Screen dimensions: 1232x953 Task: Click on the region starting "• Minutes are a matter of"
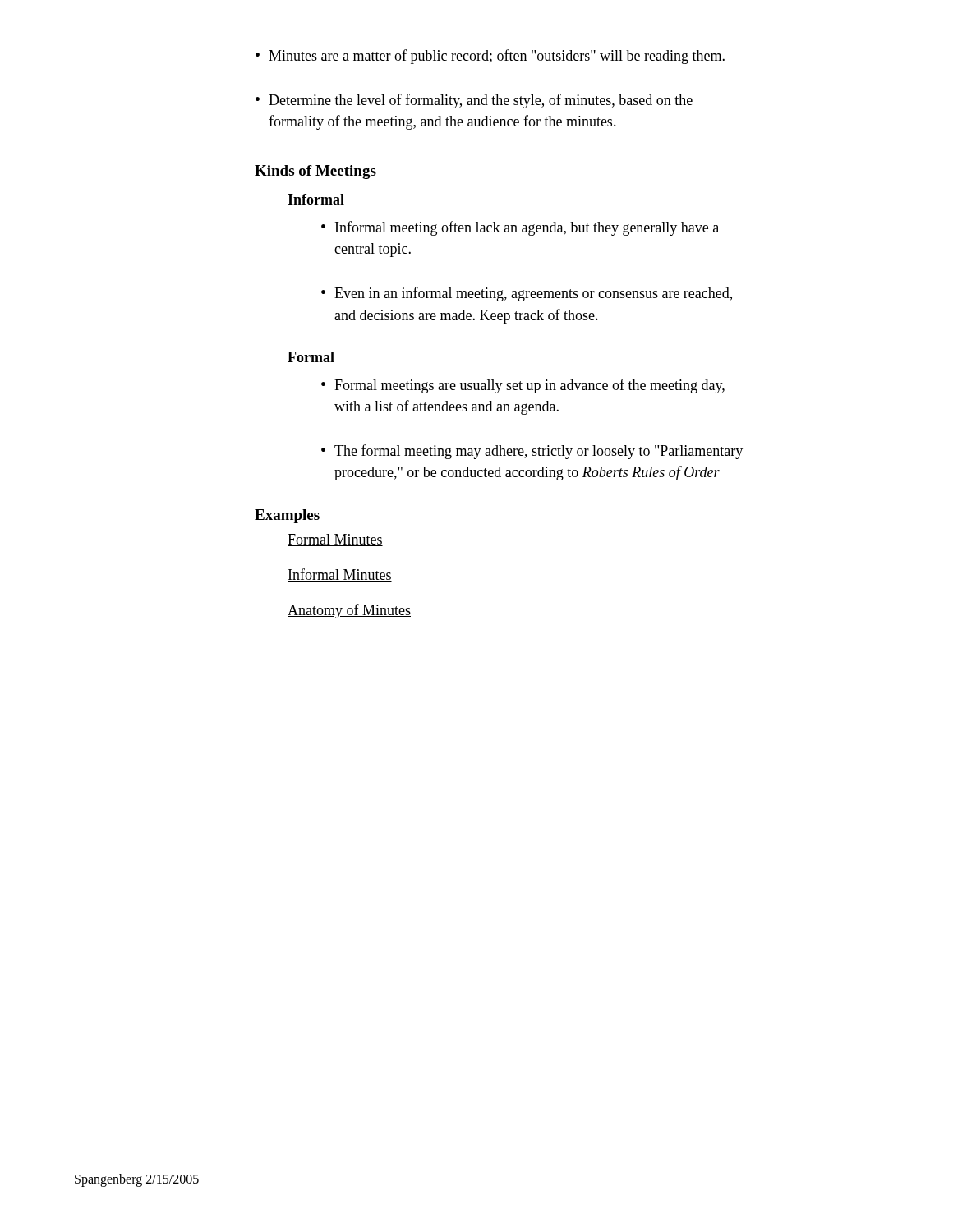[490, 56]
